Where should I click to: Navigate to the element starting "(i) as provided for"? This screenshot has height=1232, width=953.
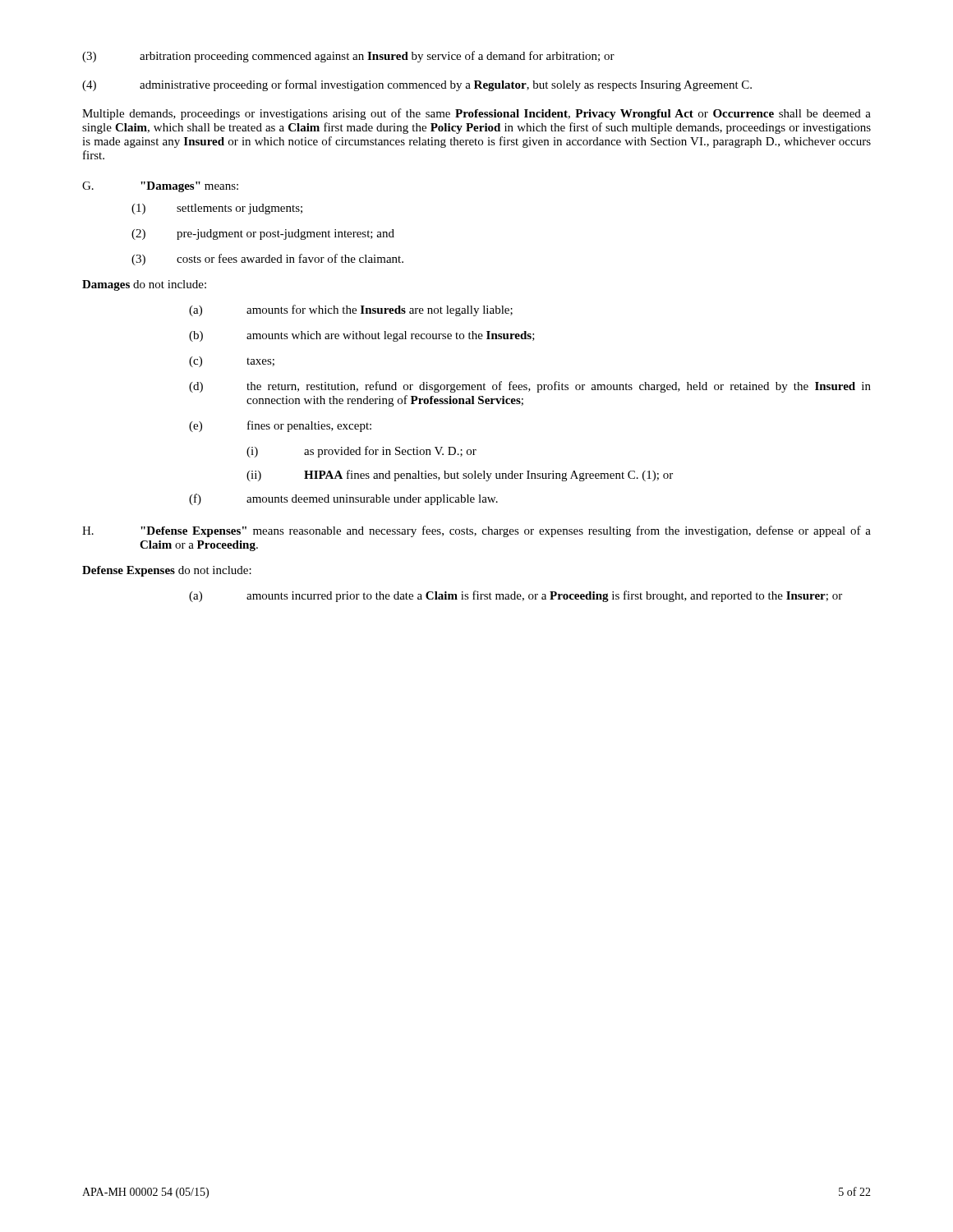point(361,452)
